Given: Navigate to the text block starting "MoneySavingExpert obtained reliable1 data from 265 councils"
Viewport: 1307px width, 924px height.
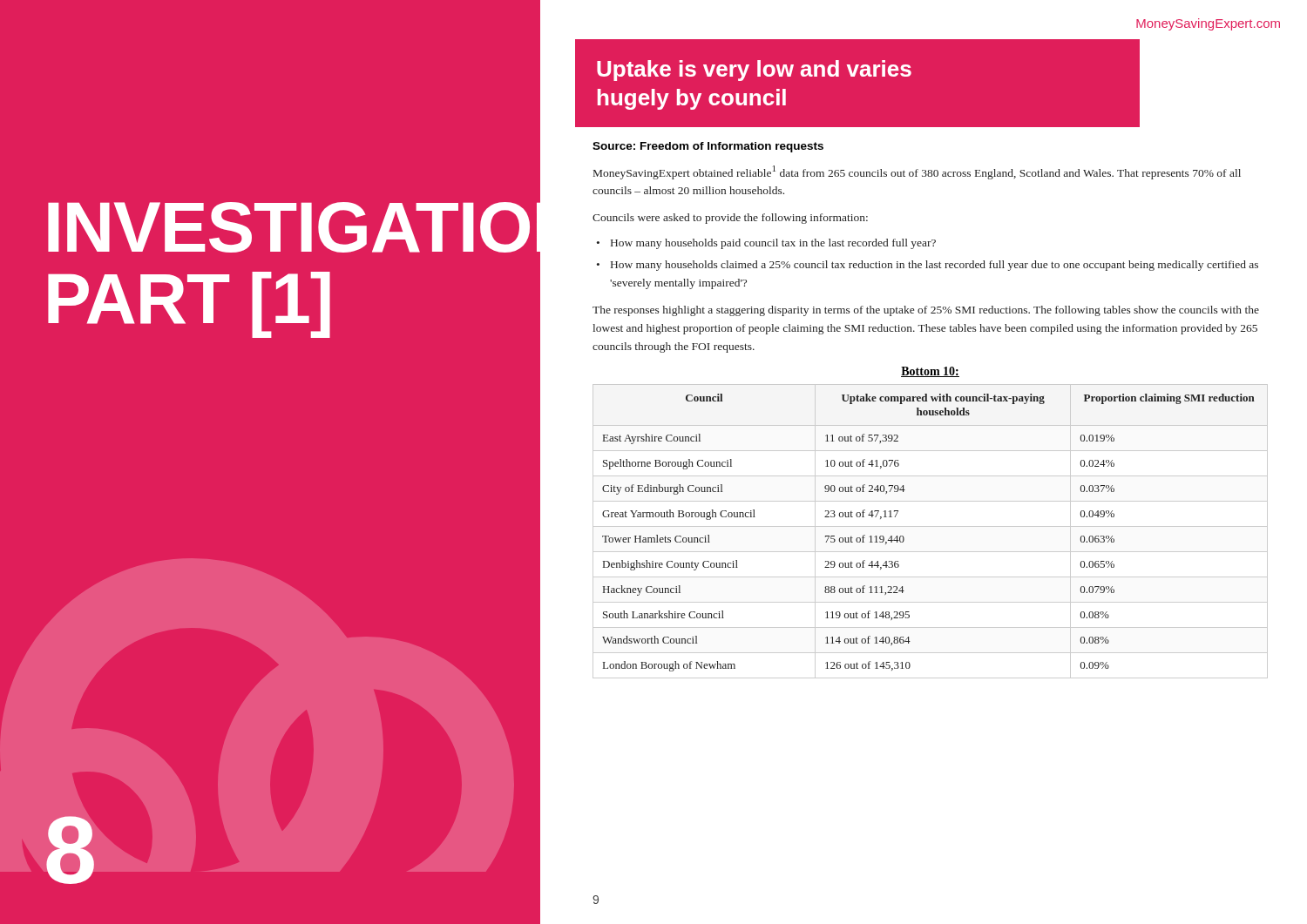Looking at the screenshot, I should [917, 180].
